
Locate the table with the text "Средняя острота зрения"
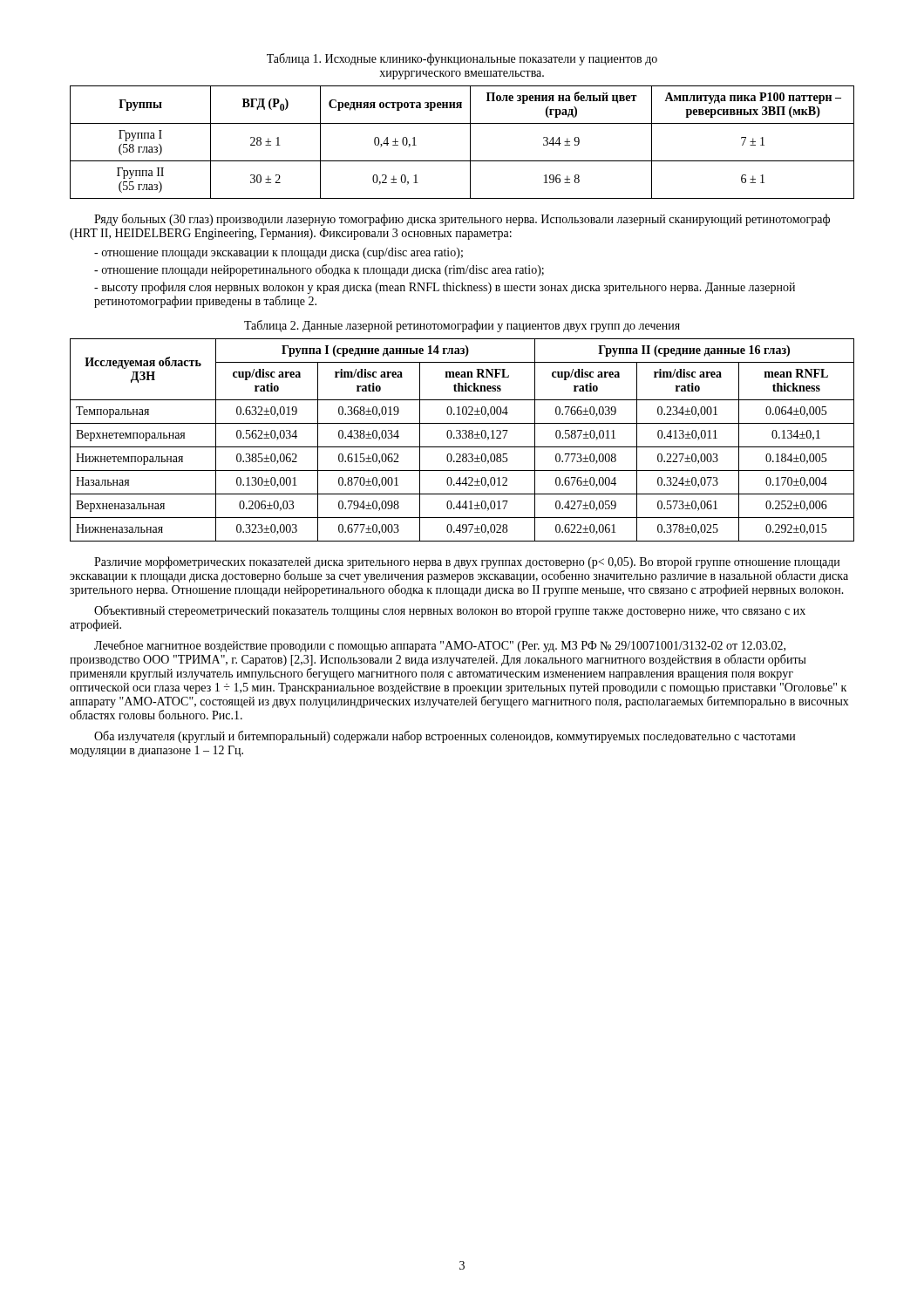point(462,142)
